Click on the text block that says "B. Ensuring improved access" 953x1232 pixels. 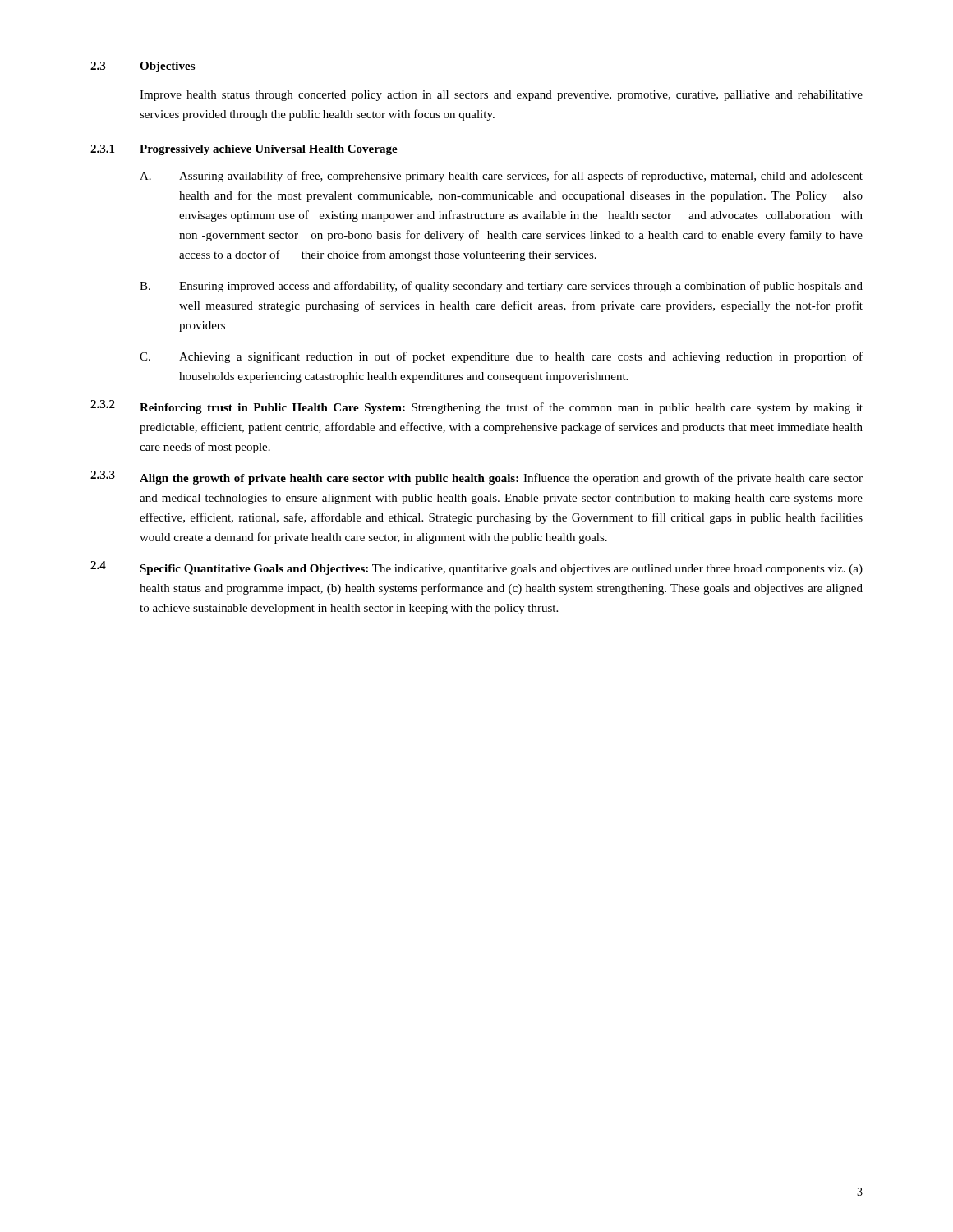(501, 306)
